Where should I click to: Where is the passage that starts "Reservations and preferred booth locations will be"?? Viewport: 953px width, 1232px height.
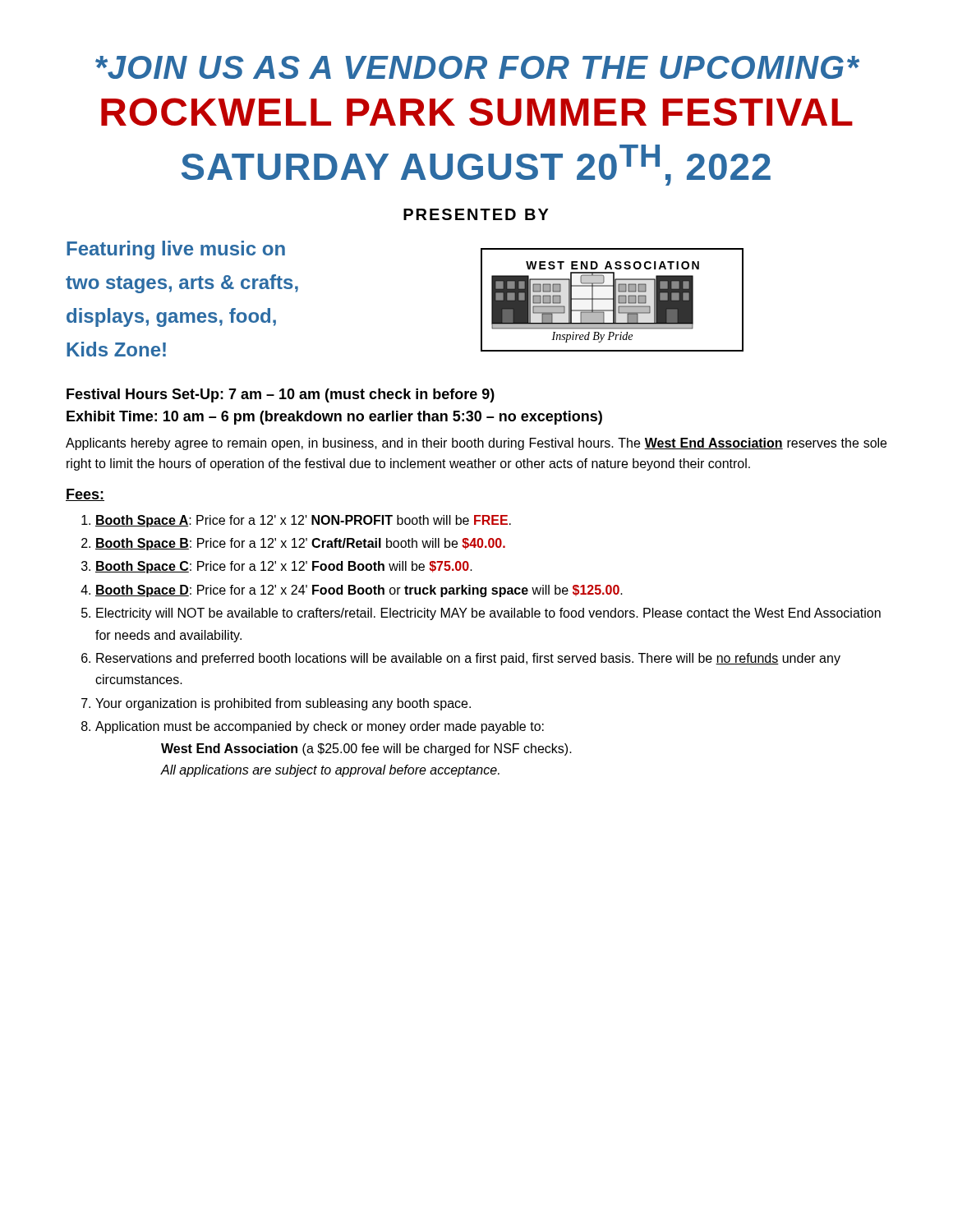468,669
